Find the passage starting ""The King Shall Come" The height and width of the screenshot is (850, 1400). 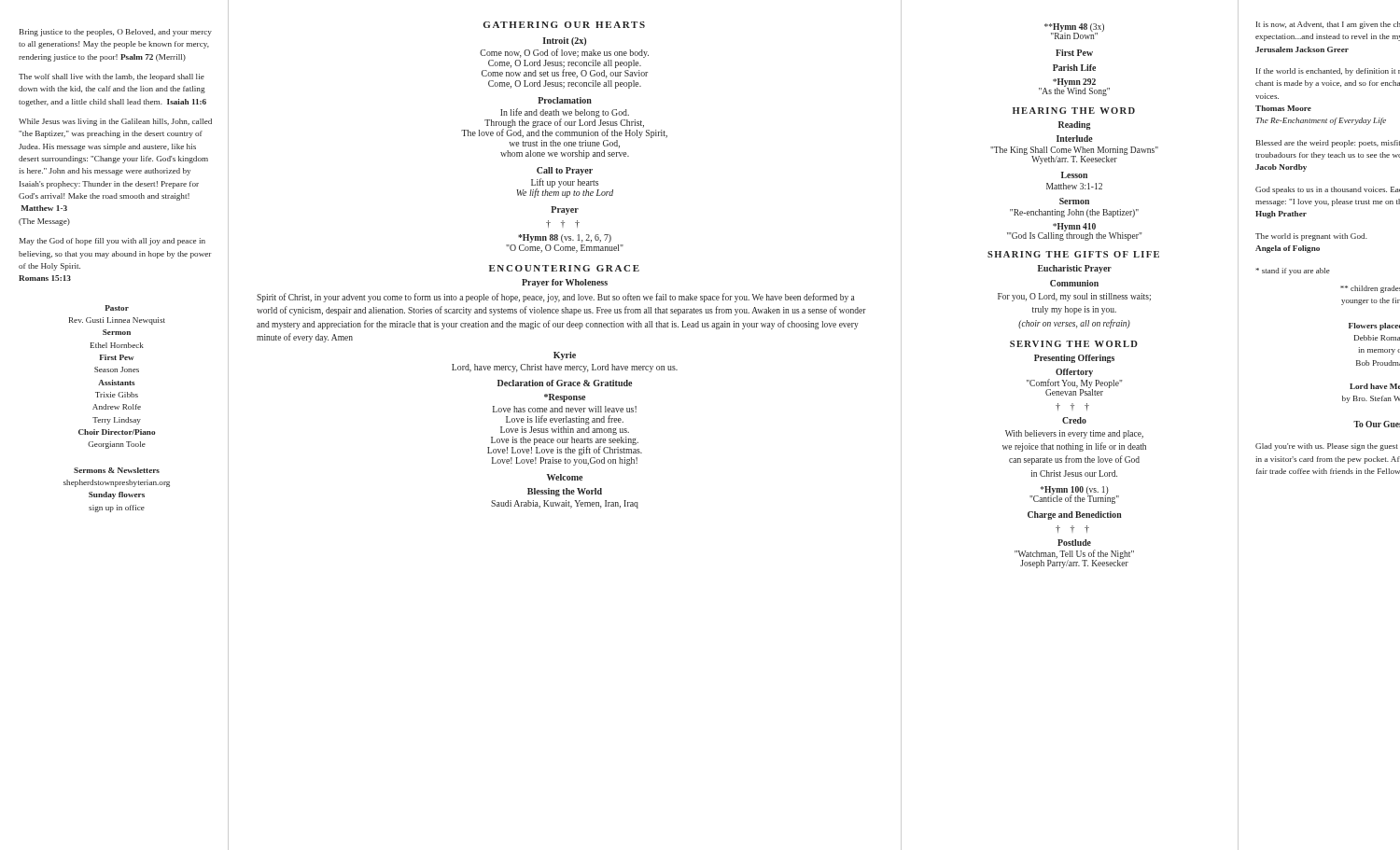(1074, 155)
